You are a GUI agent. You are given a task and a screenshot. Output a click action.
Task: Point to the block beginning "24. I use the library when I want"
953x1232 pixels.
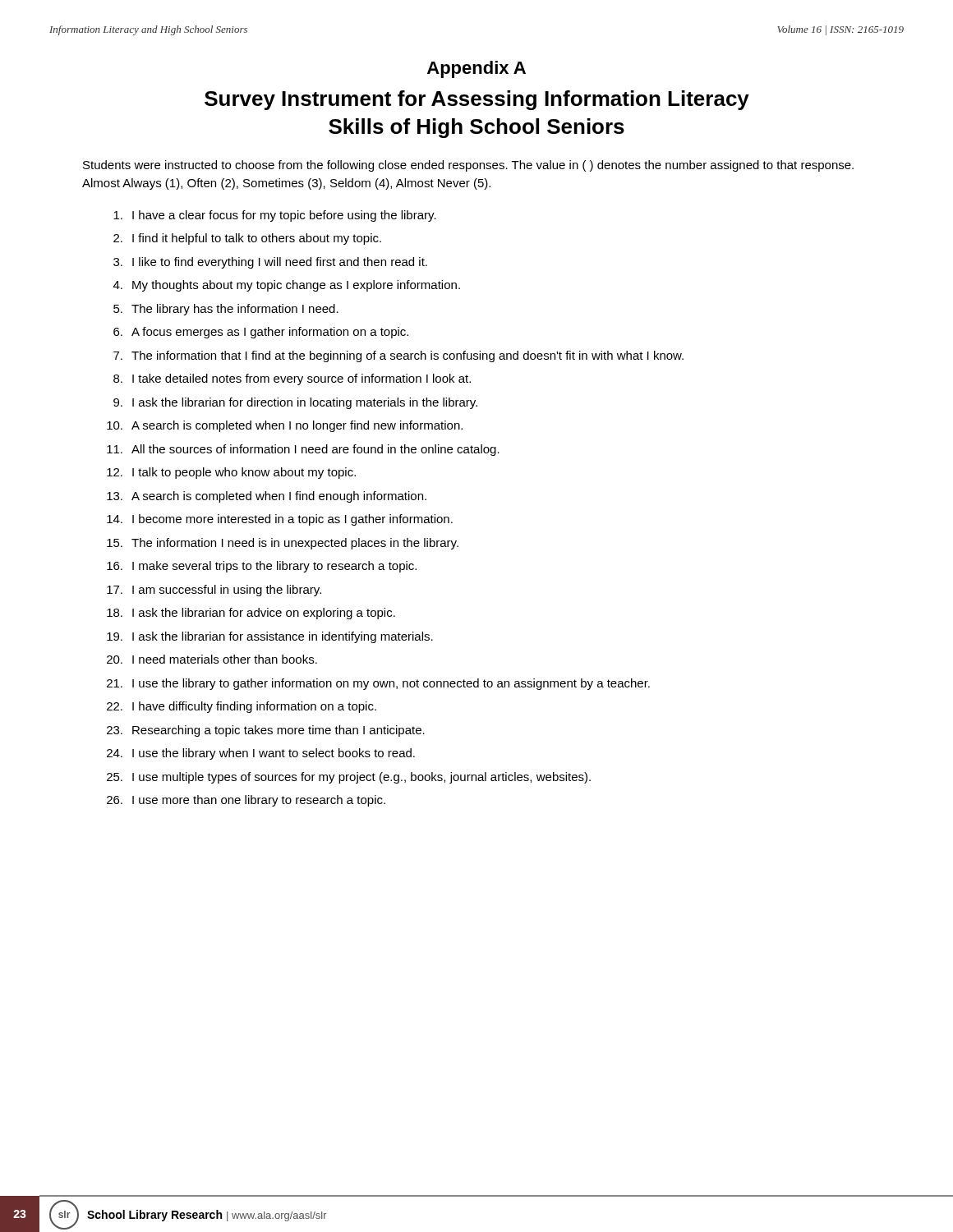[x=261, y=754]
